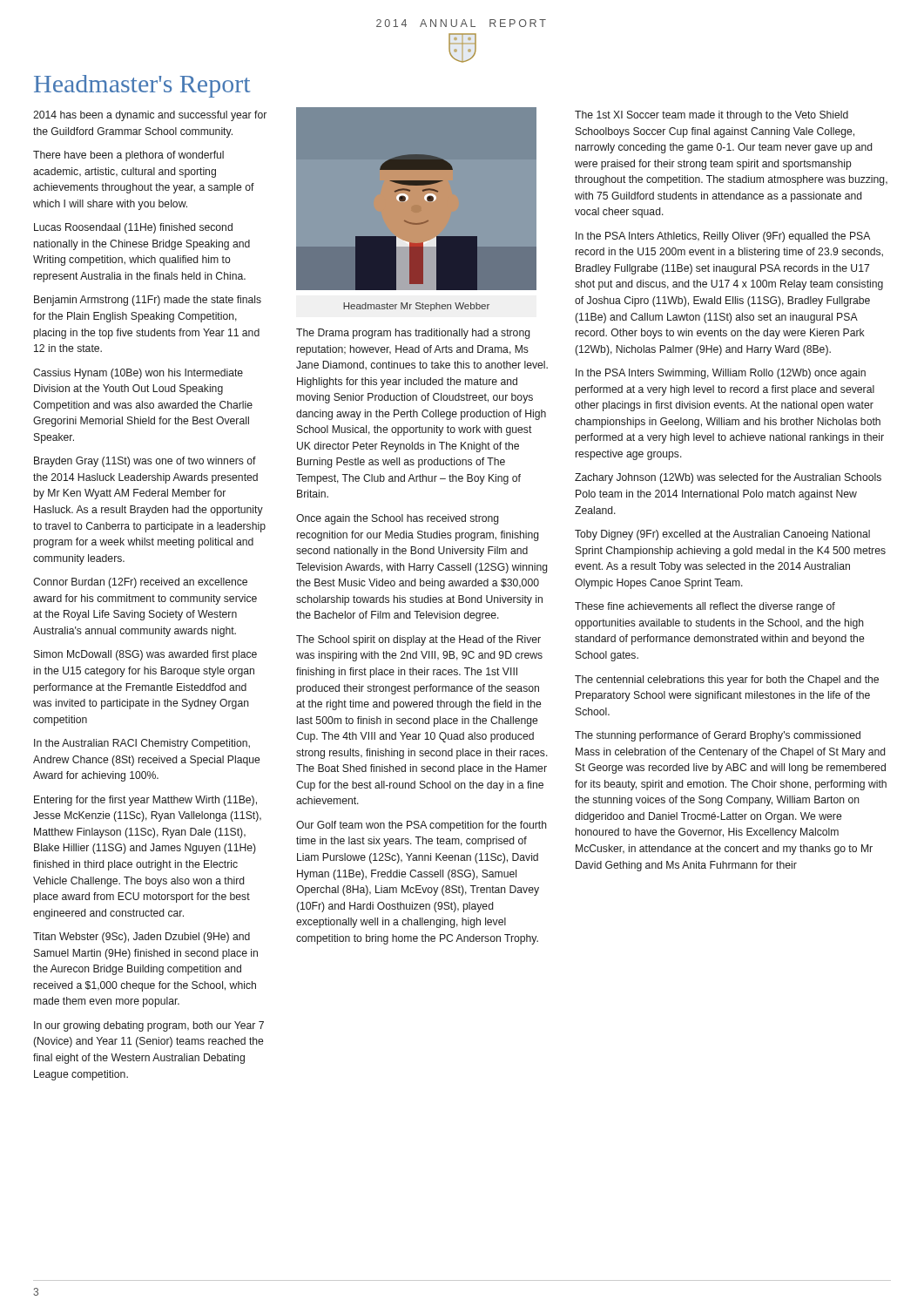Point to the block beginning "Benjamin Armstrong (11Fr) made the state"
924x1307 pixels.
[x=151, y=325]
